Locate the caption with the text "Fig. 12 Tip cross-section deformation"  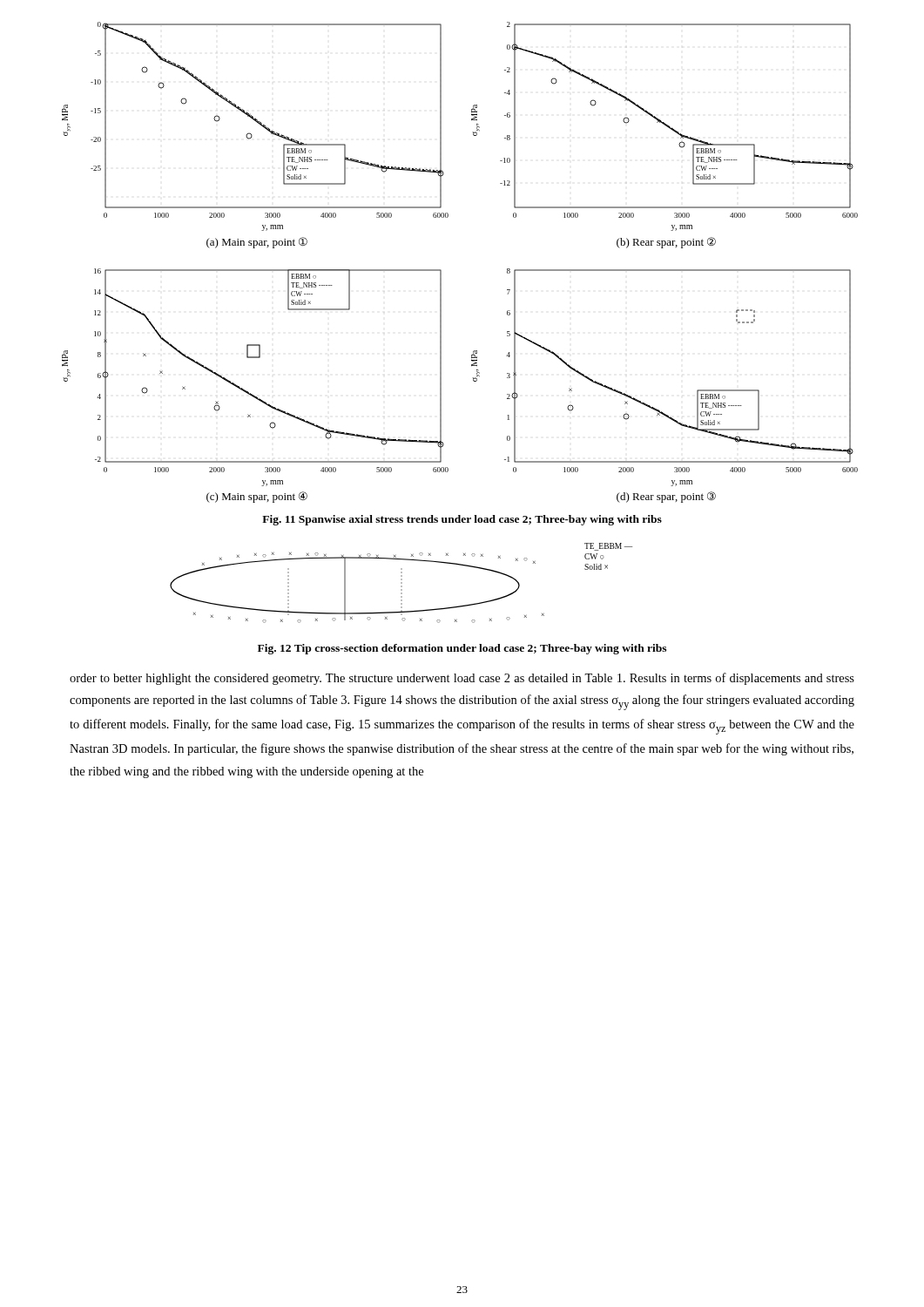click(462, 648)
